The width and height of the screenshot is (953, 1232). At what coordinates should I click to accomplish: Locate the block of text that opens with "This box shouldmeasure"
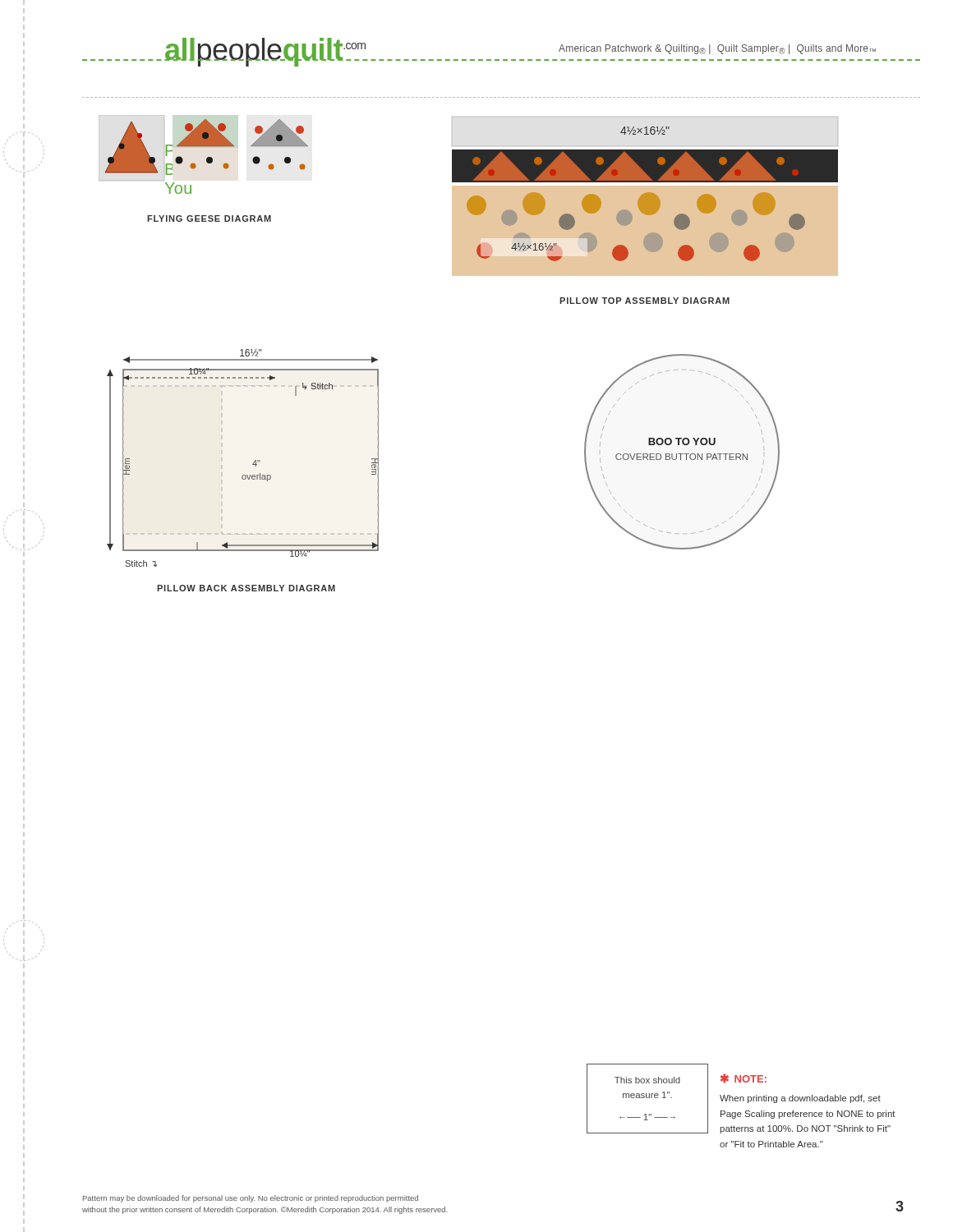click(x=749, y=1111)
